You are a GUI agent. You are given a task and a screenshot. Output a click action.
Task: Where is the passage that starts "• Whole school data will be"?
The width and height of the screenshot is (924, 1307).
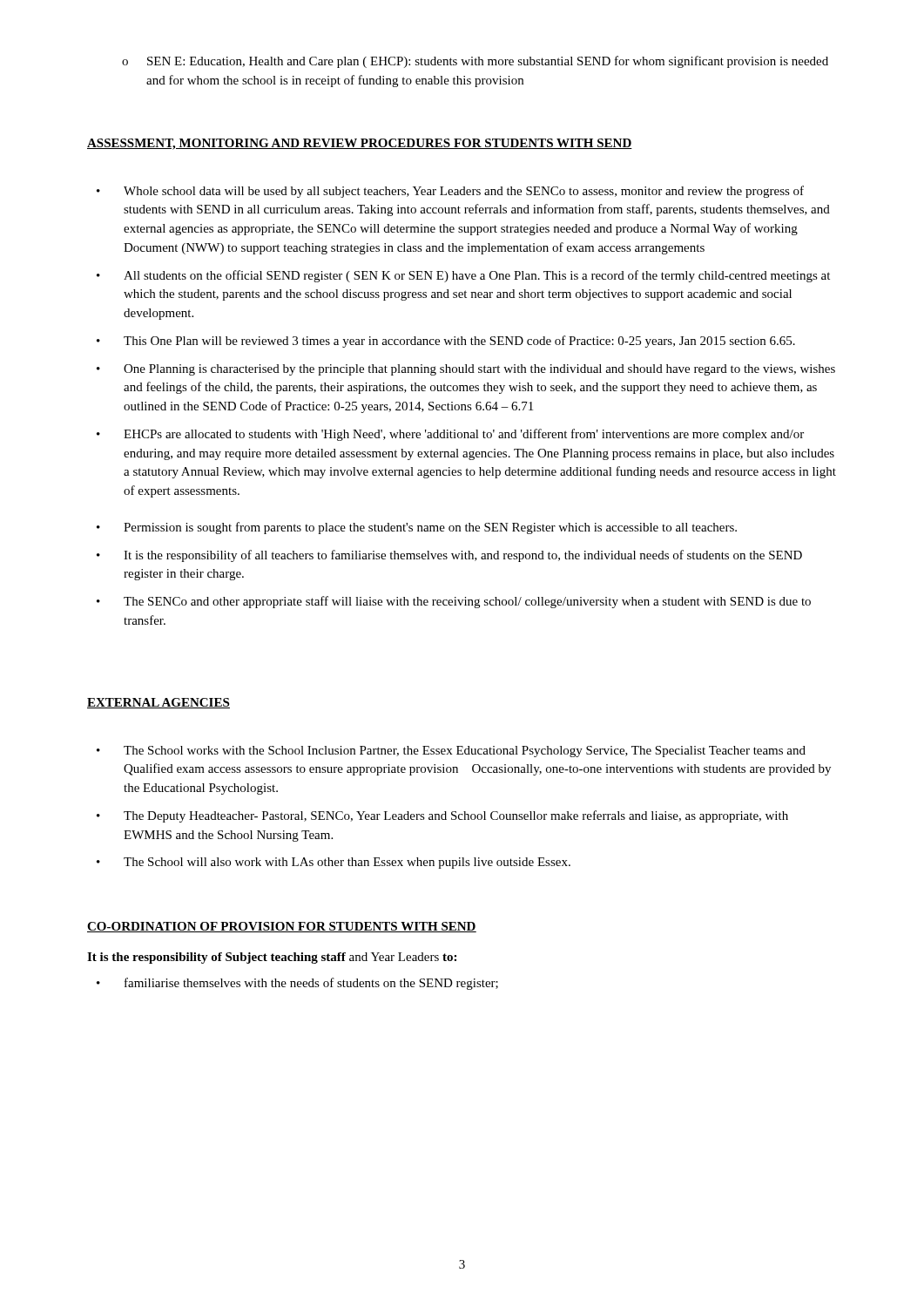click(466, 220)
